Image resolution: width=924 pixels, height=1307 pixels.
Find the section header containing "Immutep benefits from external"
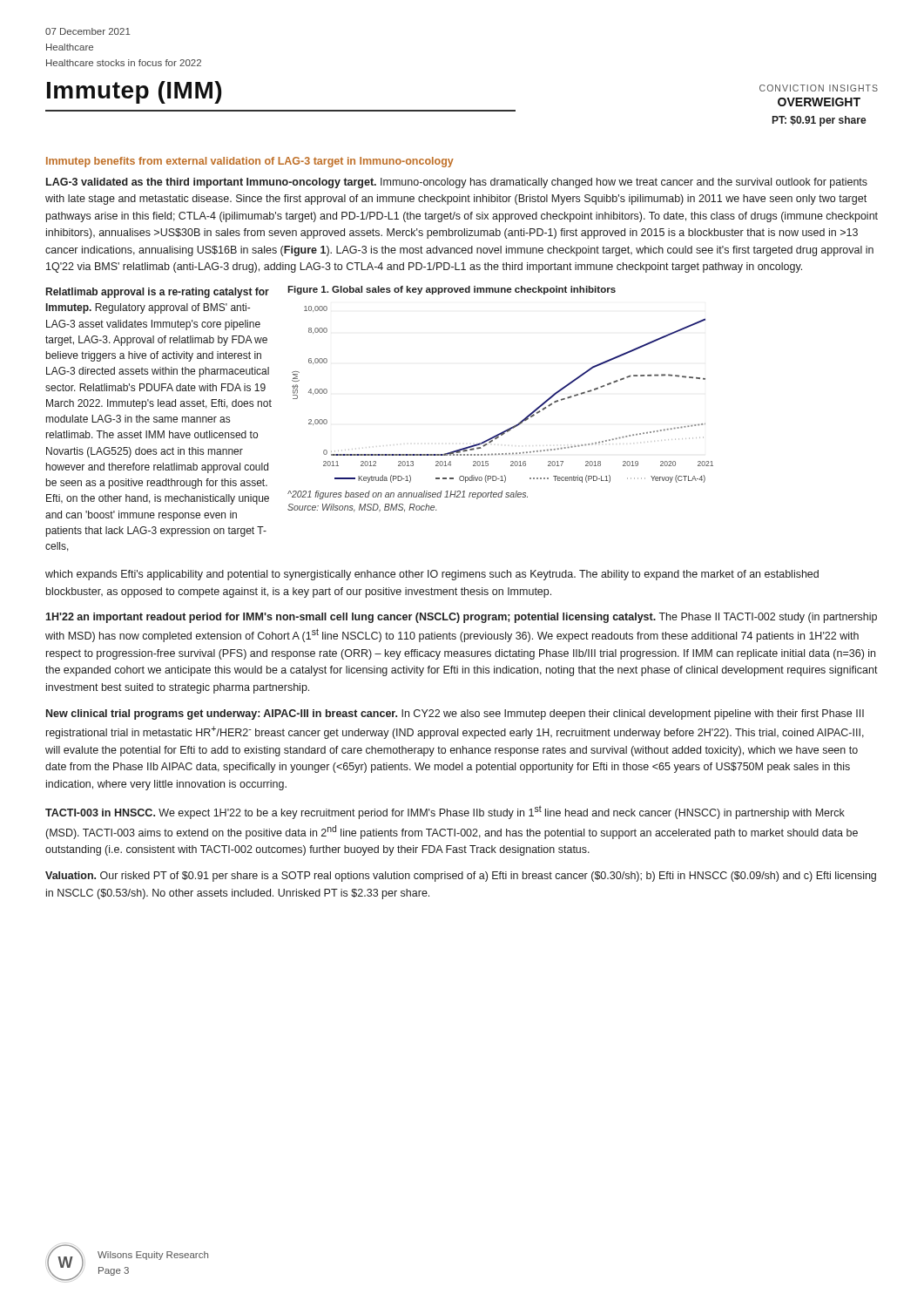[249, 161]
